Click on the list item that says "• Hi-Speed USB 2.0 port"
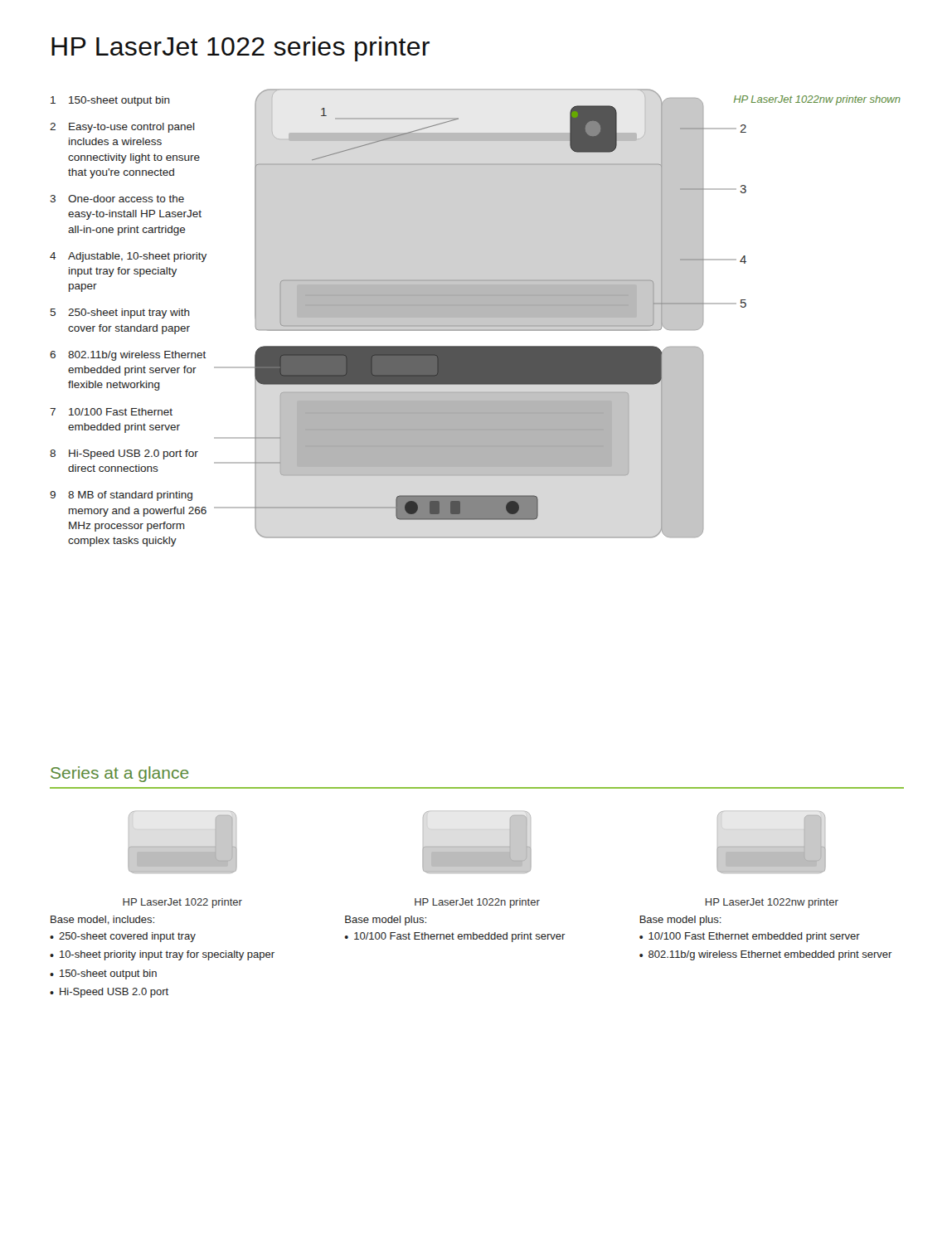The height and width of the screenshot is (1244, 952). click(109, 993)
